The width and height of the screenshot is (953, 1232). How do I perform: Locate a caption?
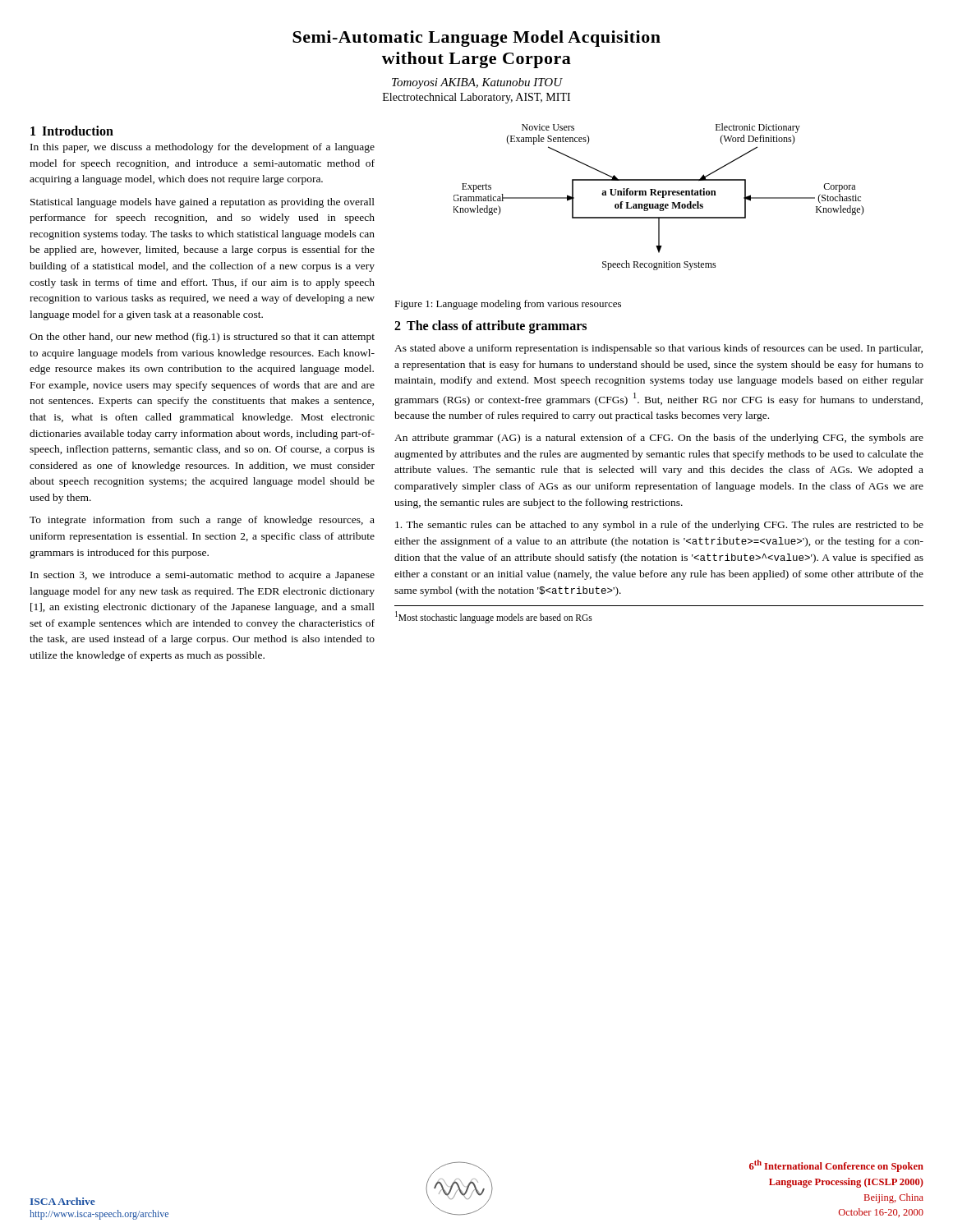coord(508,303)
